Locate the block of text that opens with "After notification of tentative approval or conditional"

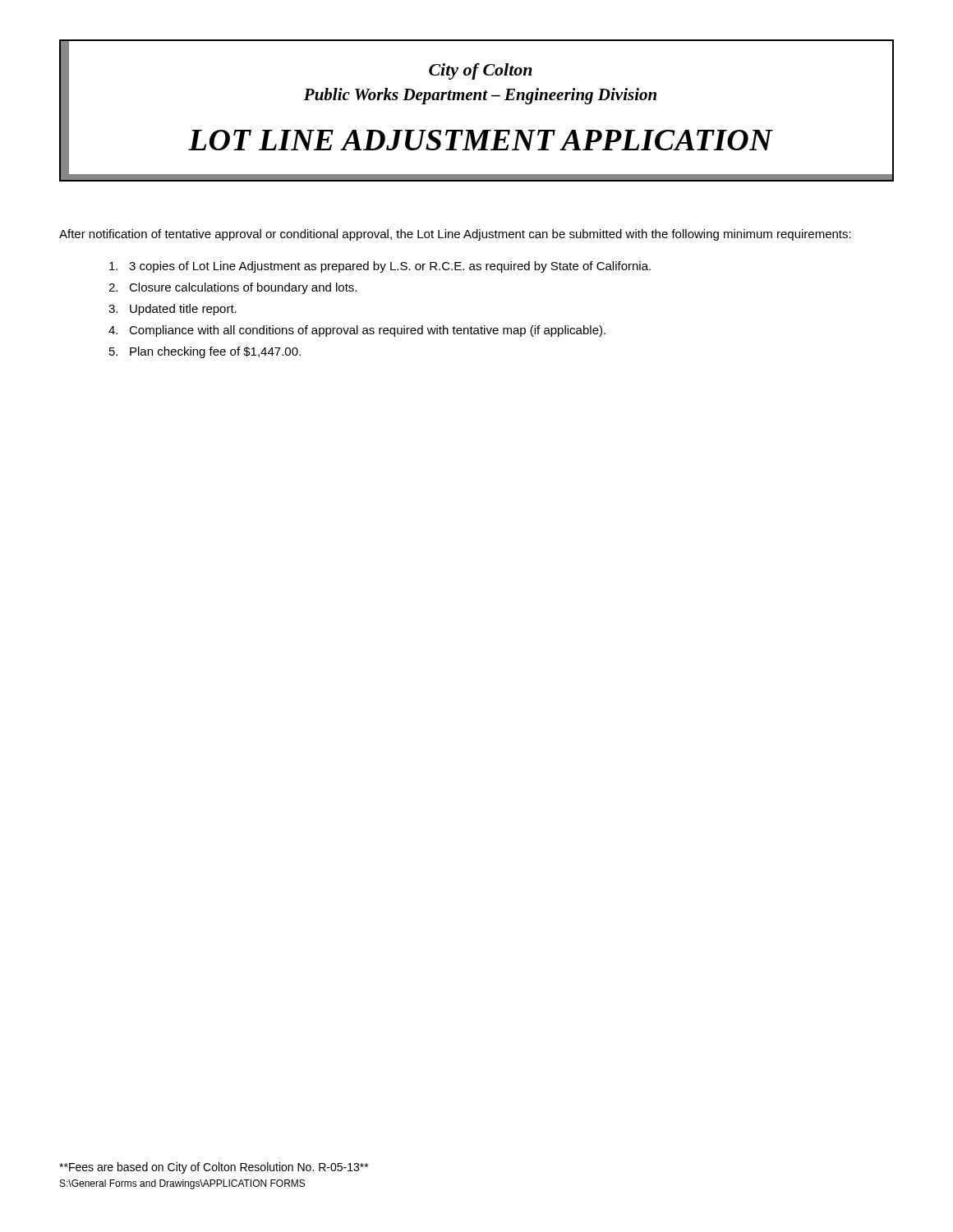click(455, 234)
